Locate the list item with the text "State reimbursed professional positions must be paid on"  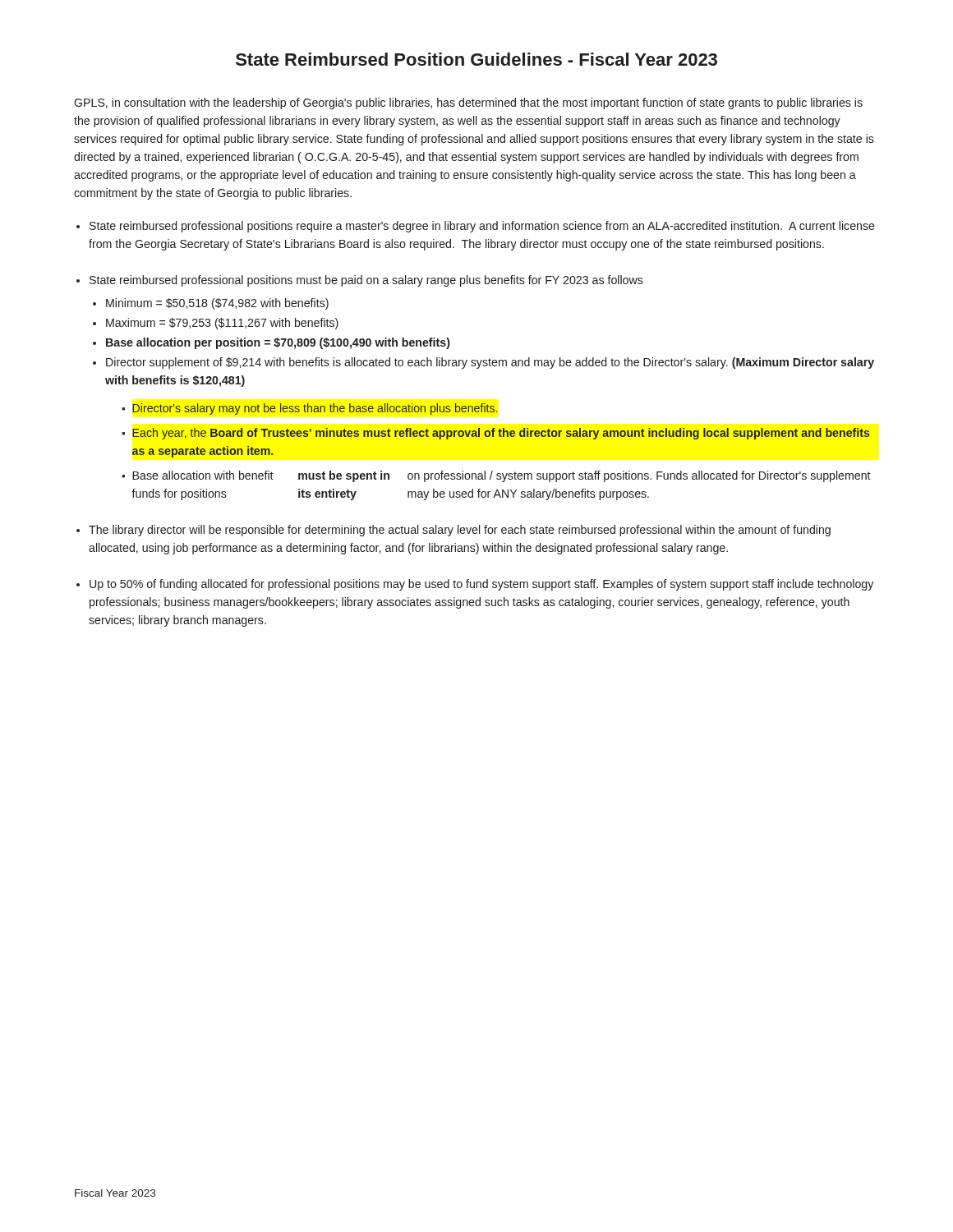(366, 281)
